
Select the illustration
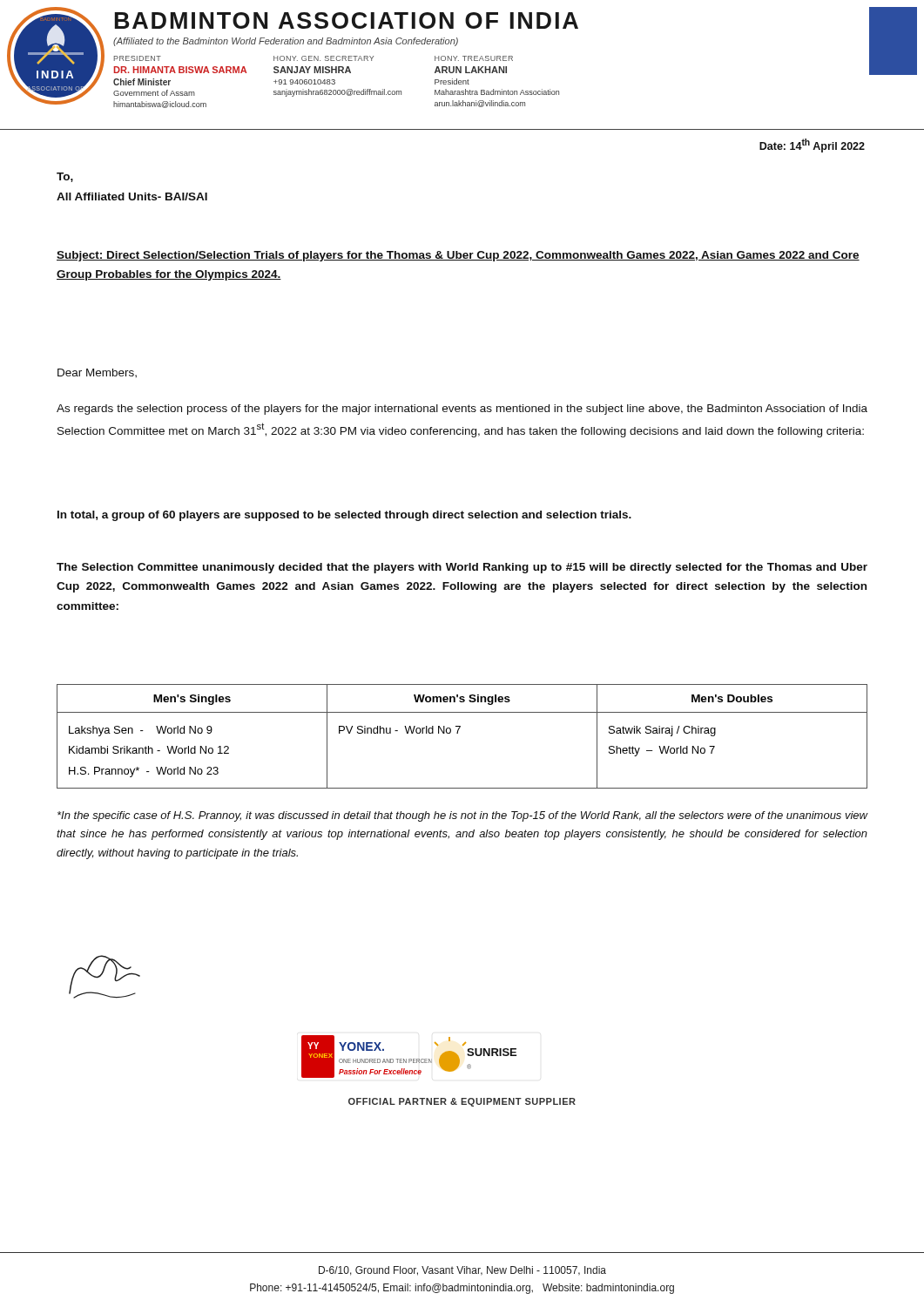126,974
